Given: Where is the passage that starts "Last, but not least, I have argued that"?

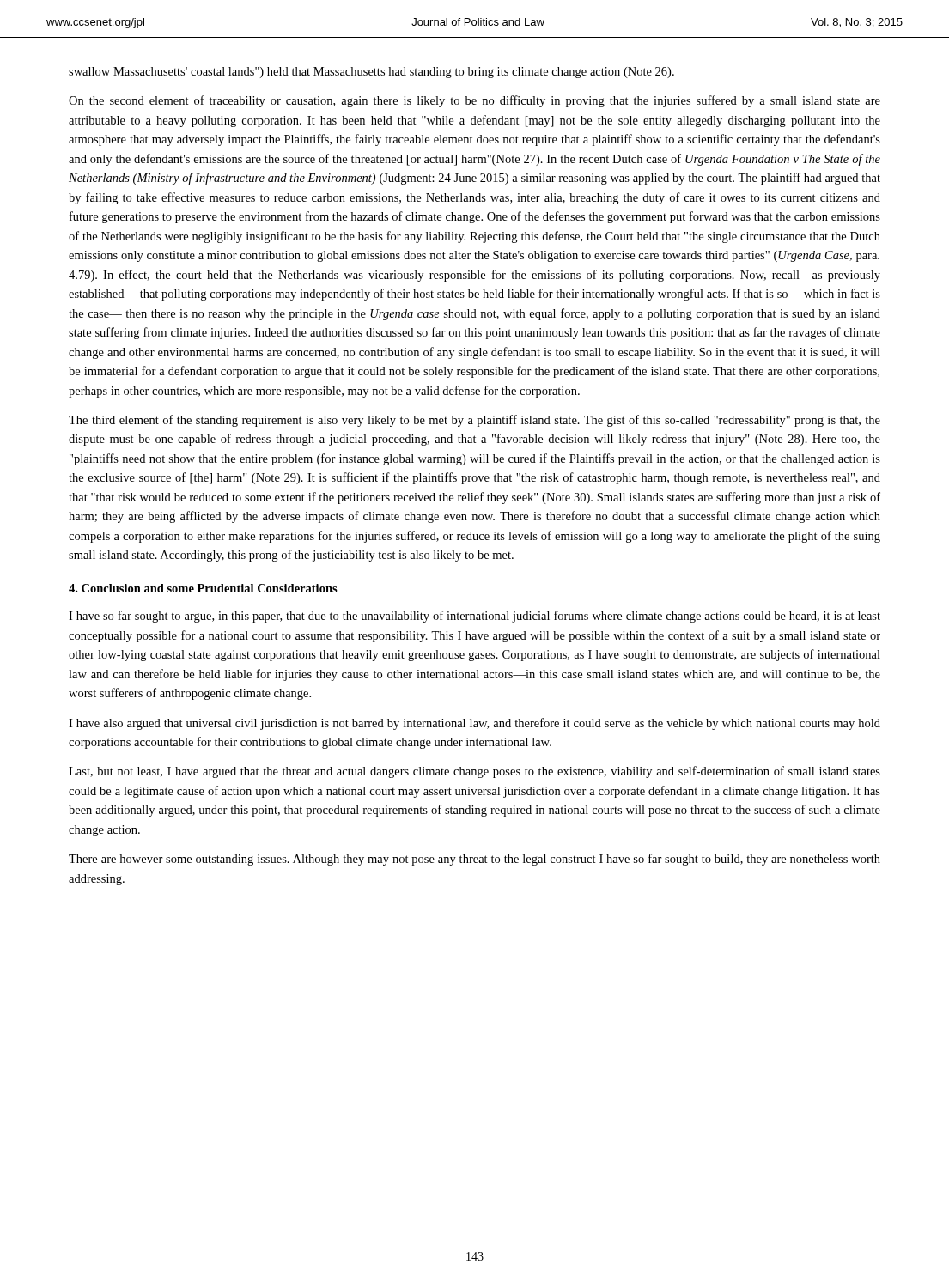Looking at the screenshot, I should tap(474, 801).
